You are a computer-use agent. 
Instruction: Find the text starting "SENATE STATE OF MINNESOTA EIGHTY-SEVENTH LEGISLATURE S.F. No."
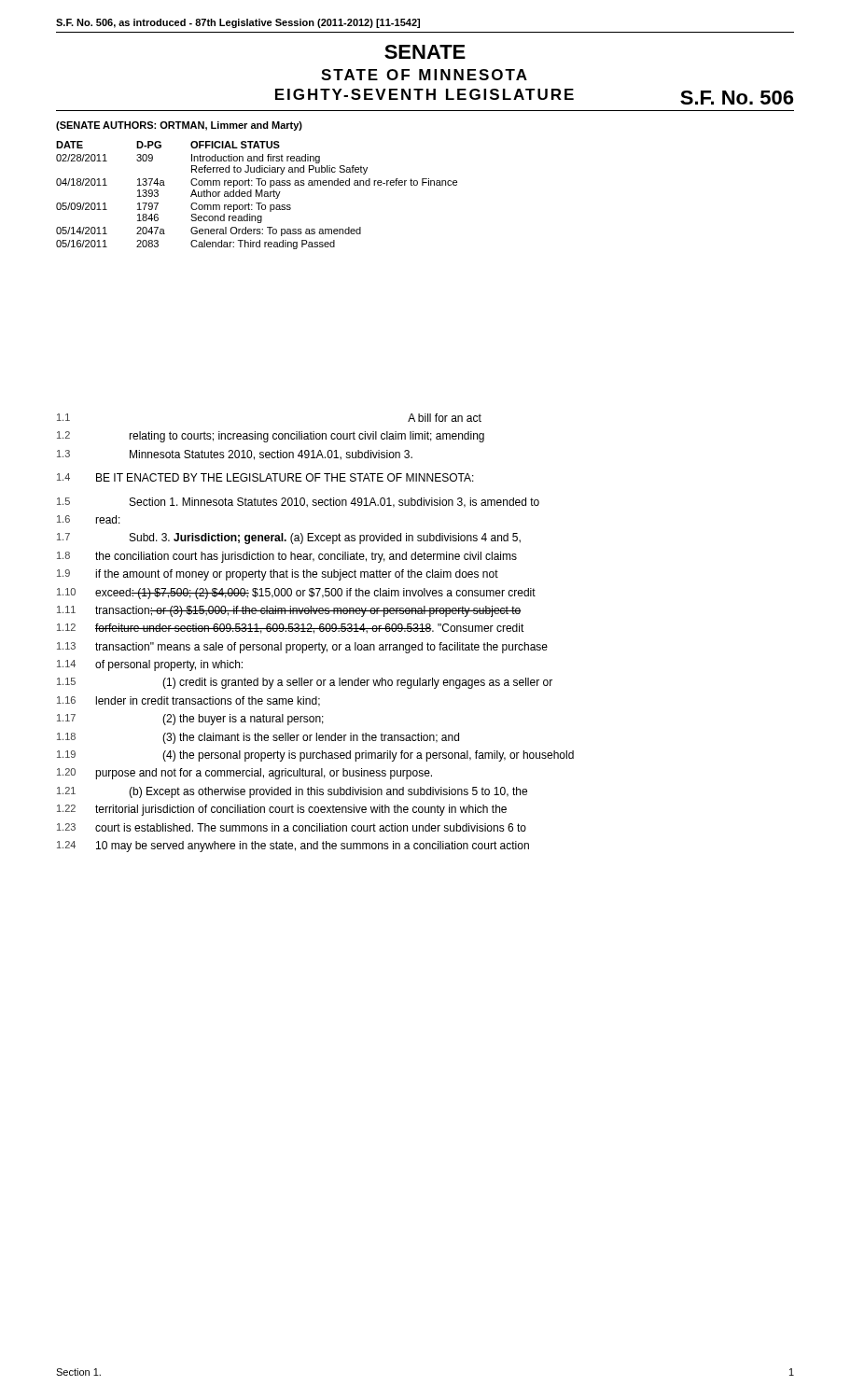(x=425, y=72)
